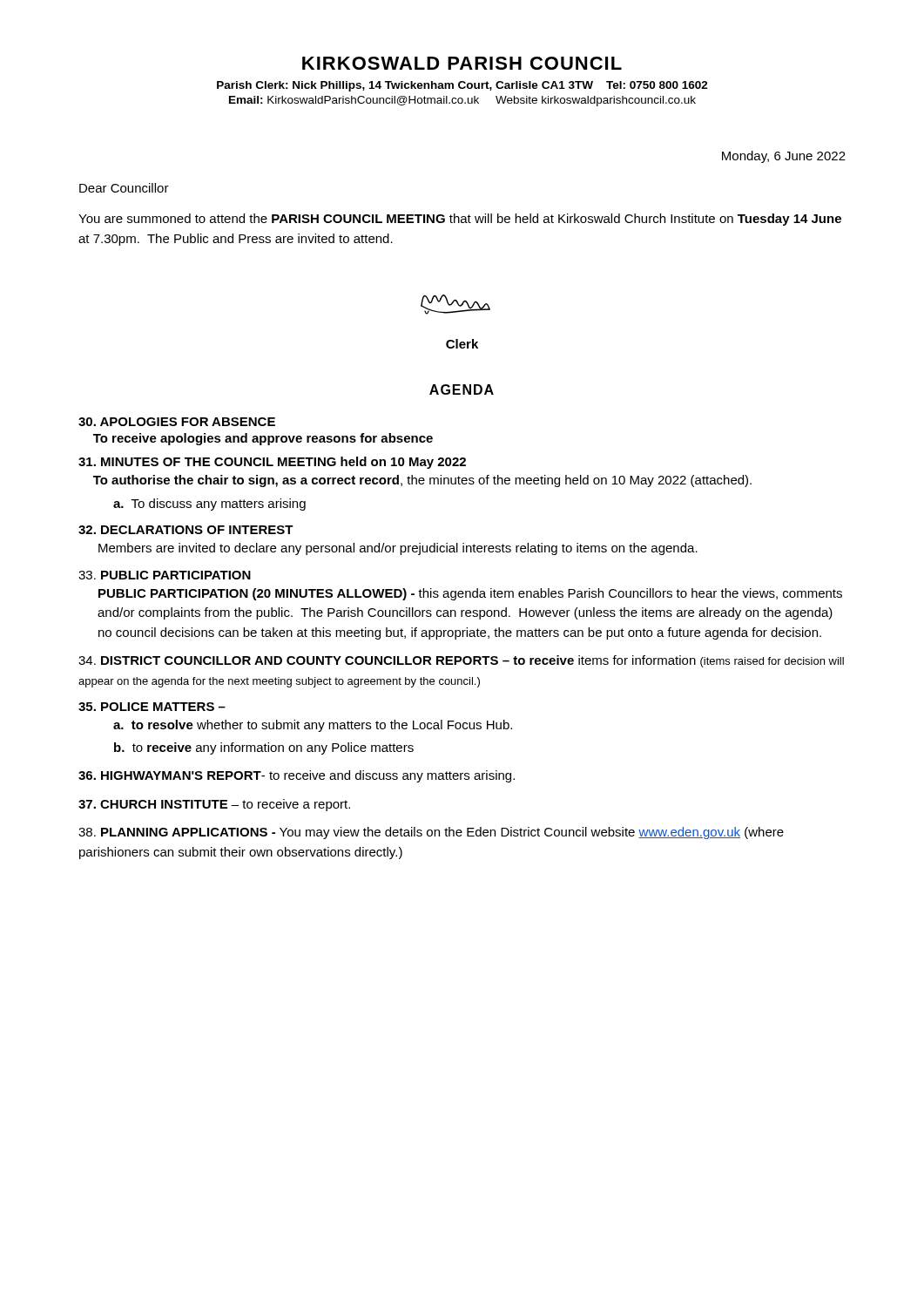Screen dimensions: 1307x924
Task: Navigate to the passage starting "35. POLICE MATTERS – a. to resolve"
Action: (462, 728)
